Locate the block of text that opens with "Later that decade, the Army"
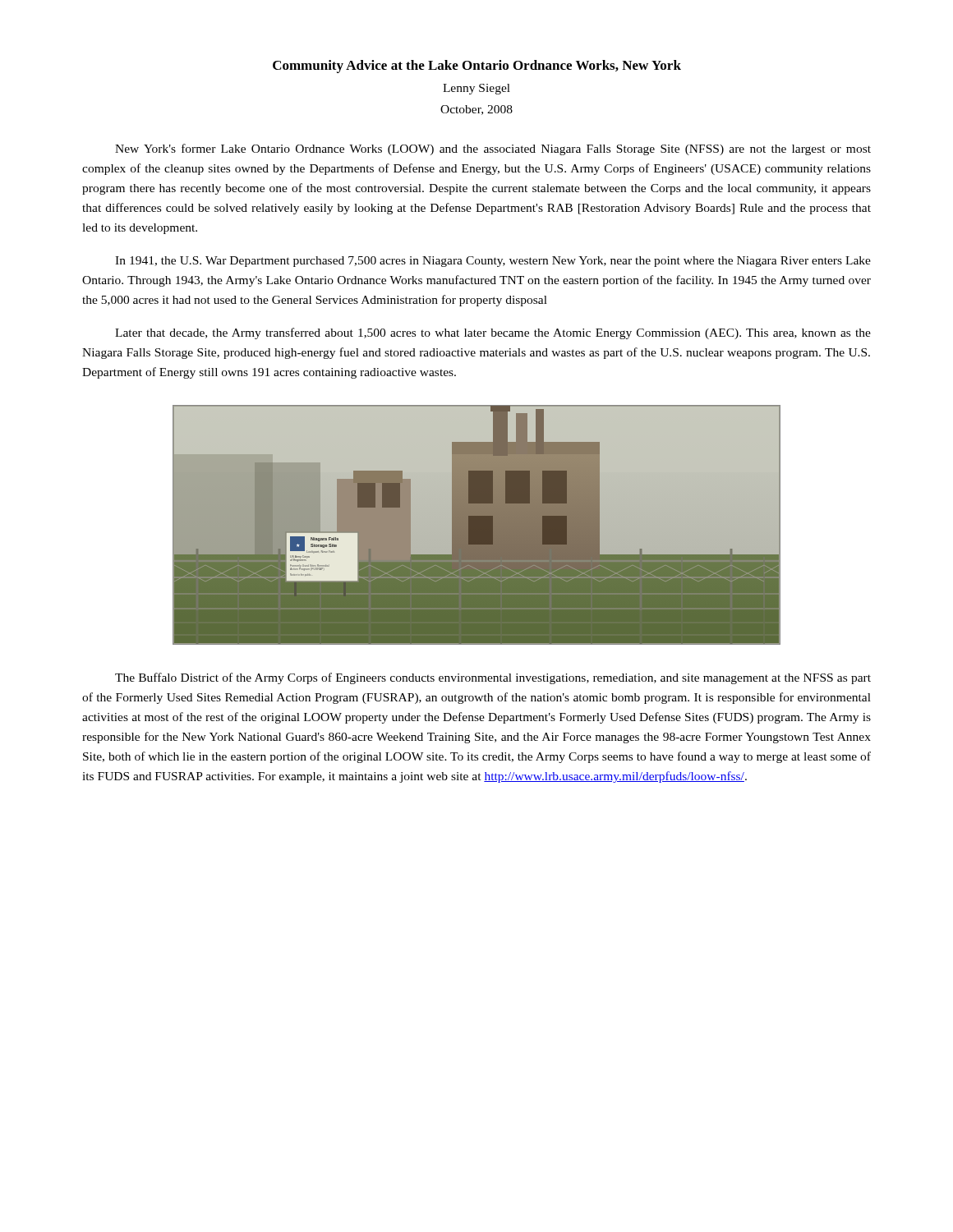This screenshot has width=953, height=1232. click(x=476, y=353)
